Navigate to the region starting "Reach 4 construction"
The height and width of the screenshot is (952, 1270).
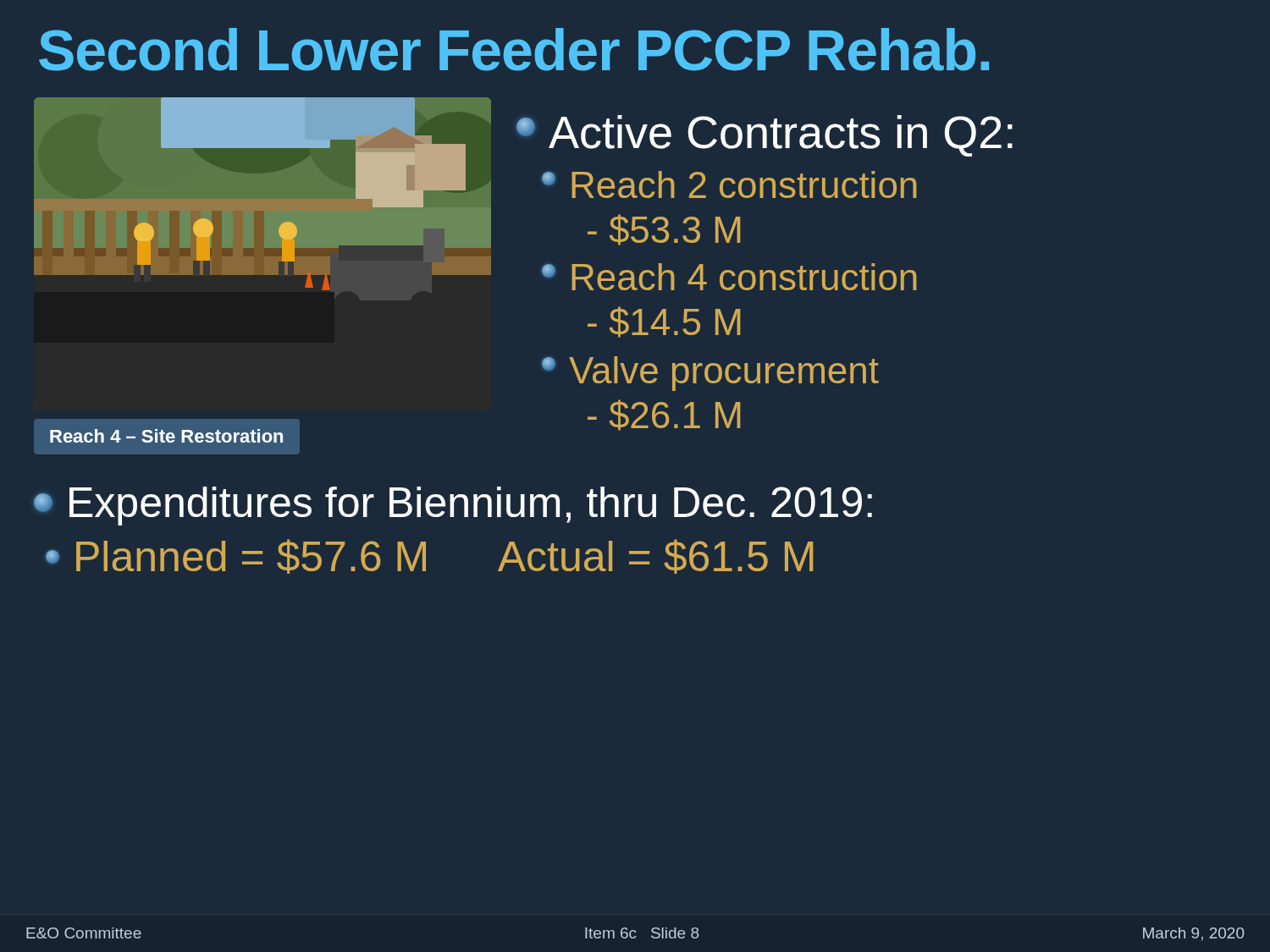pyautogui.click(x=744, y=278)
